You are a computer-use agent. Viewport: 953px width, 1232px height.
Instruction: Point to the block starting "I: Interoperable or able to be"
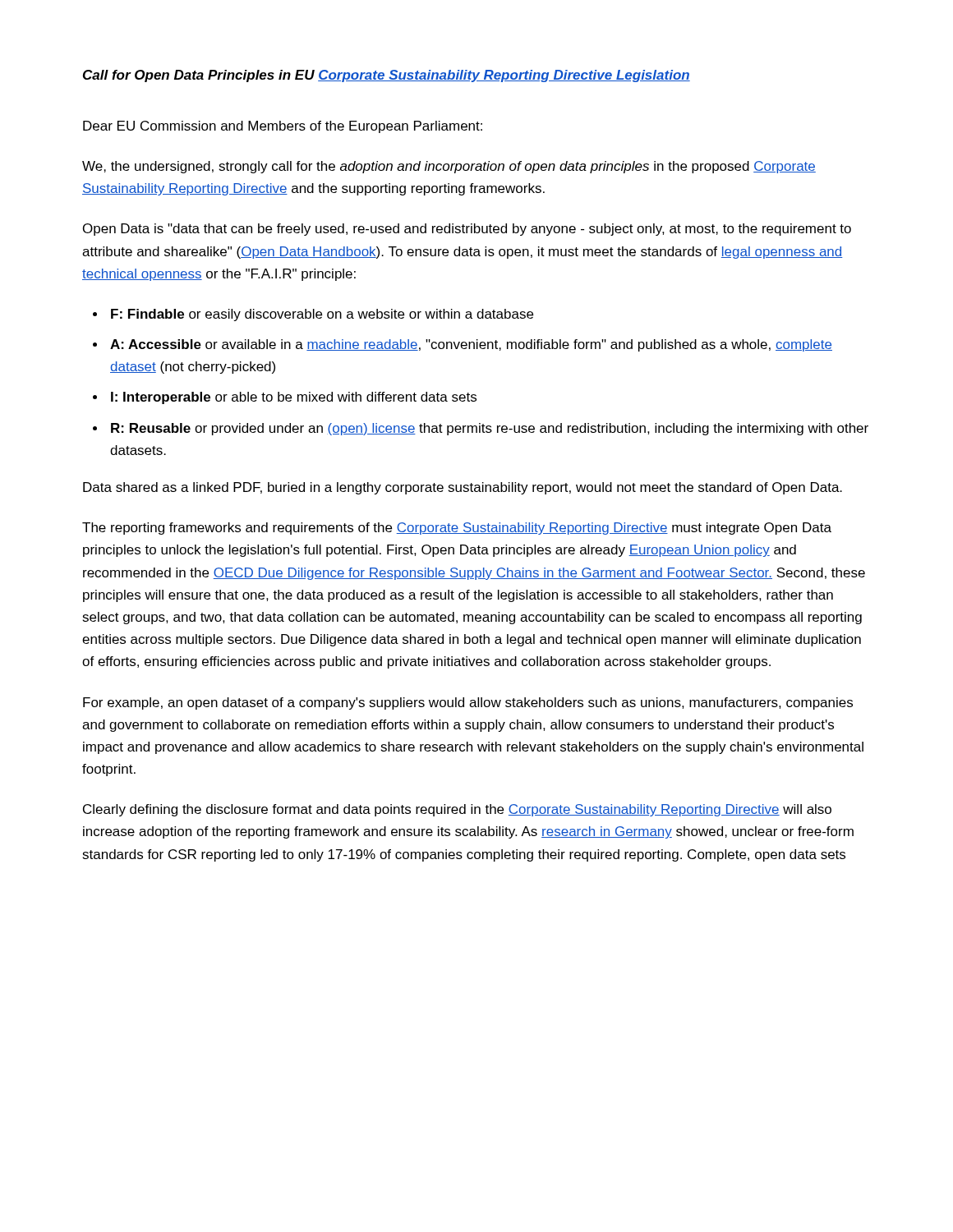[x=294, y=398]
